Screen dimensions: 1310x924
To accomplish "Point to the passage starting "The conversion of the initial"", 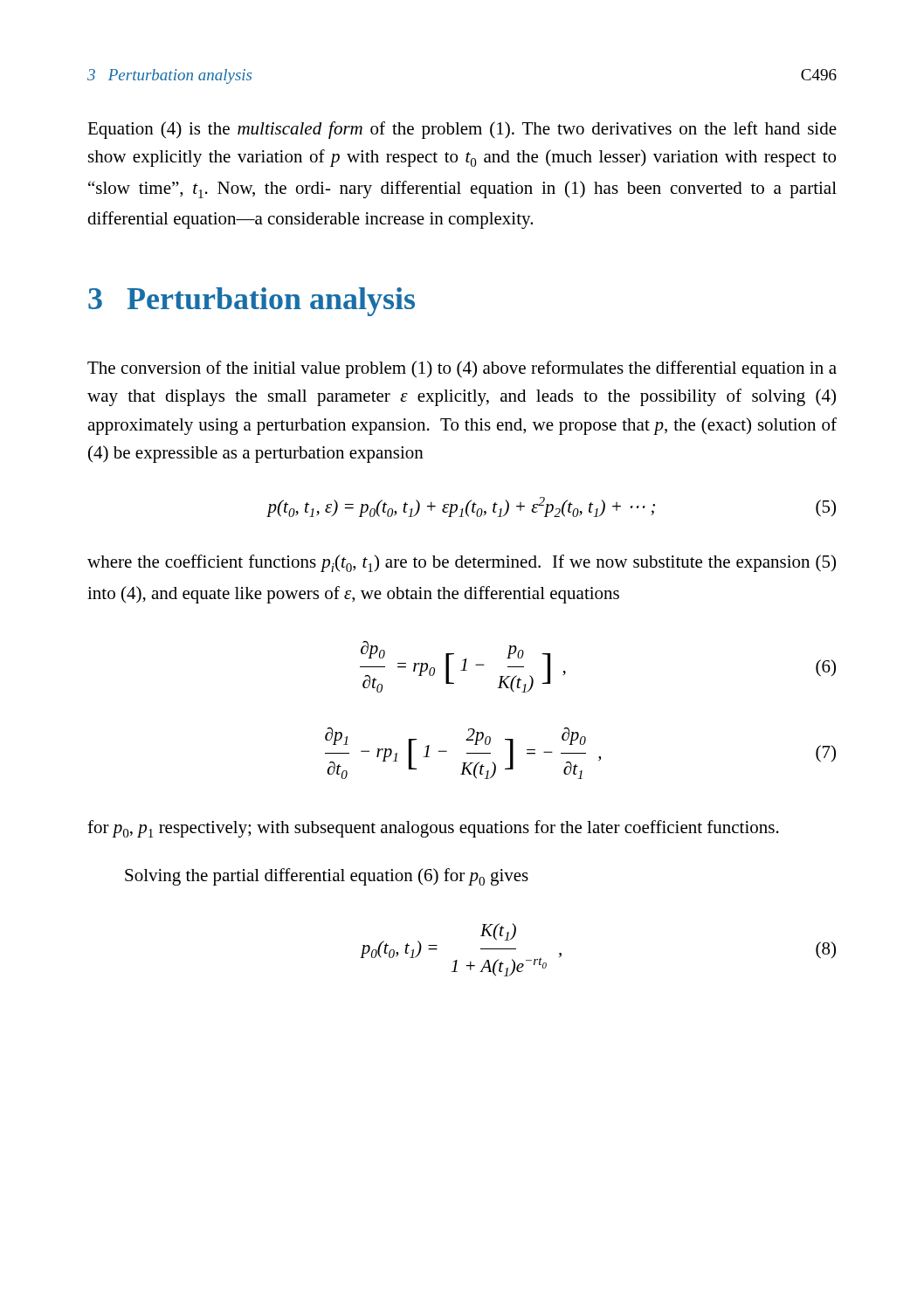I will [462, 410].
